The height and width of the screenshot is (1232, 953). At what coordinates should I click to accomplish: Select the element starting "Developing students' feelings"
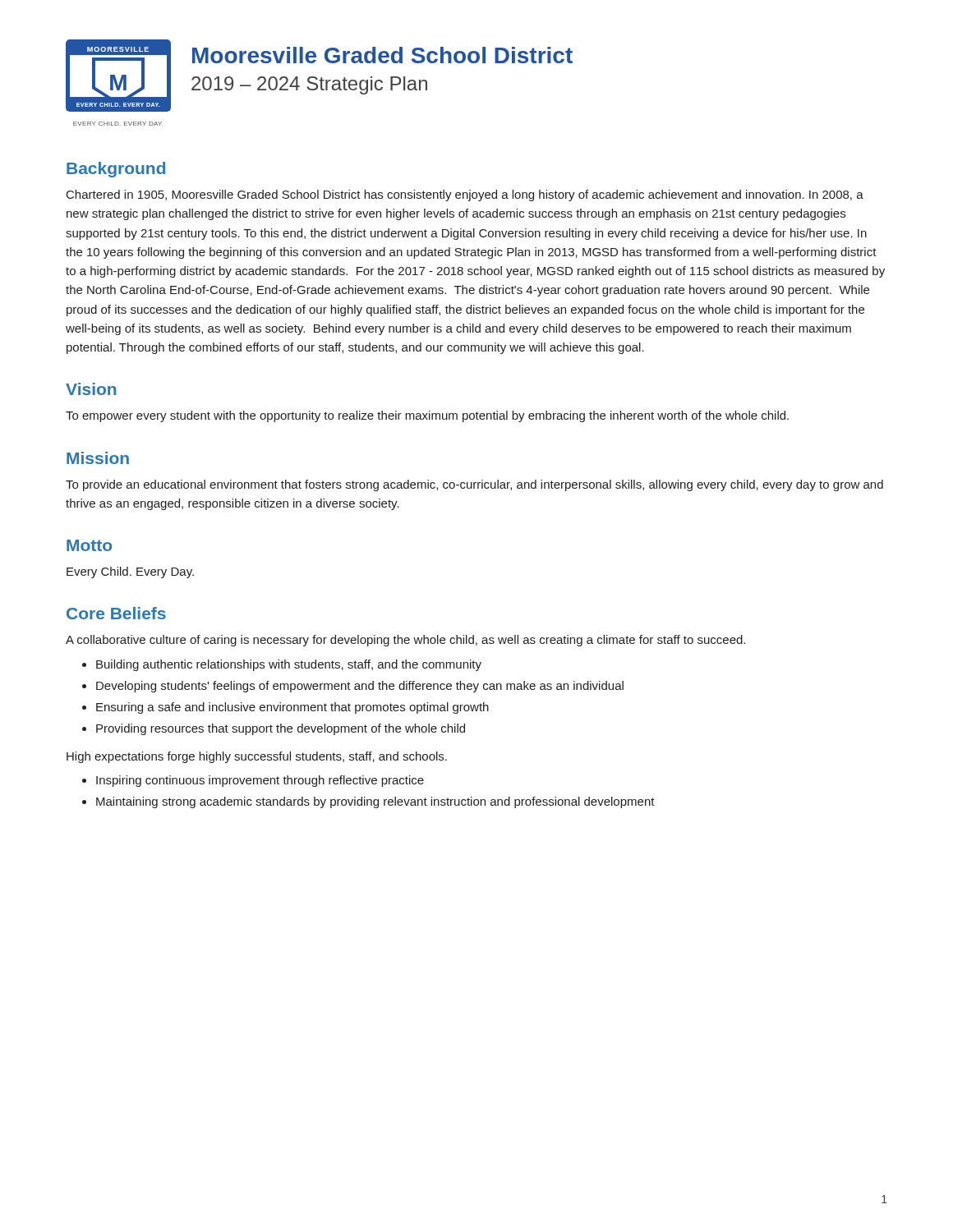coord(360,685)
